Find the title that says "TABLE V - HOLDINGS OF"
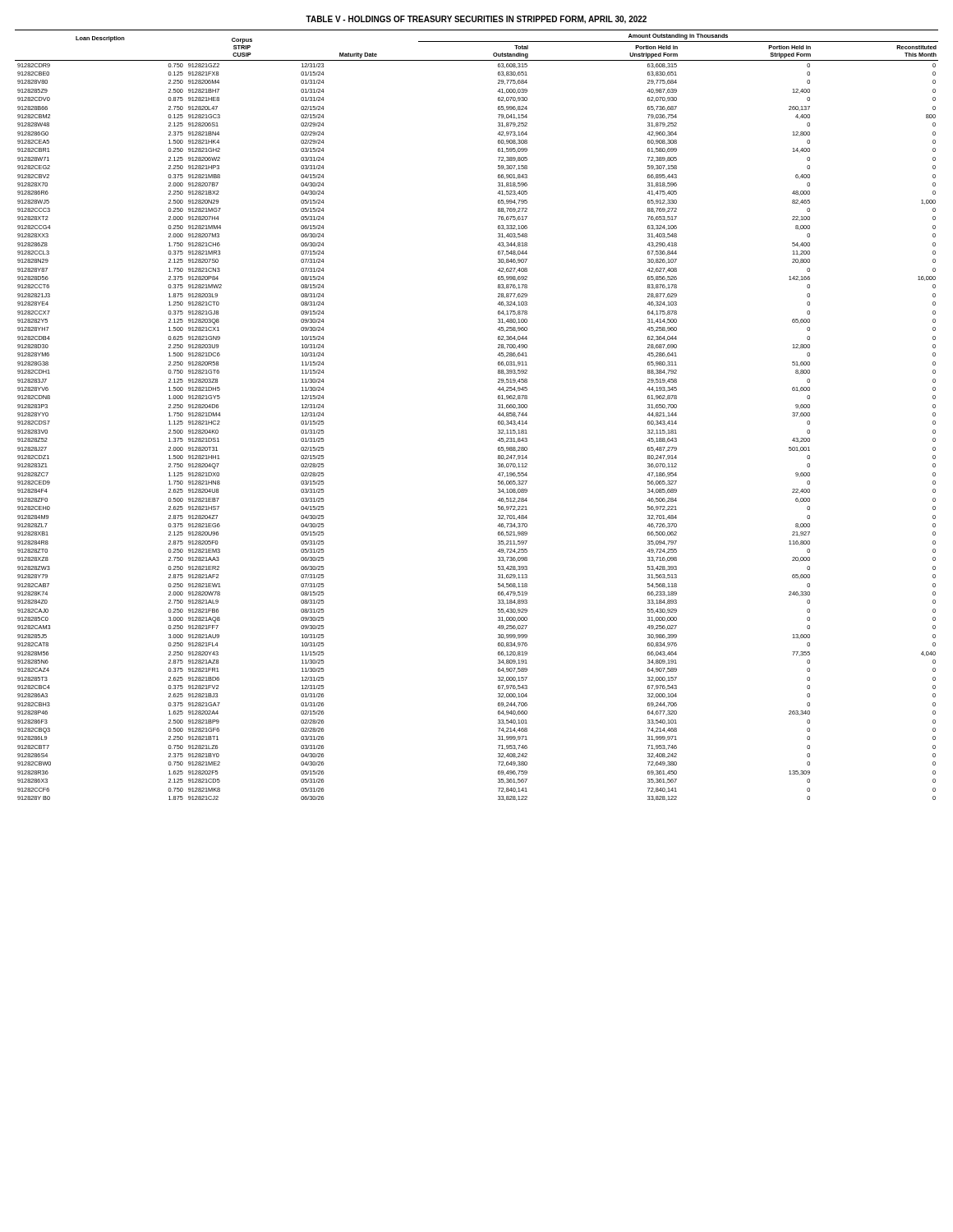The image size is (953, 1232). tap(476, 19)
